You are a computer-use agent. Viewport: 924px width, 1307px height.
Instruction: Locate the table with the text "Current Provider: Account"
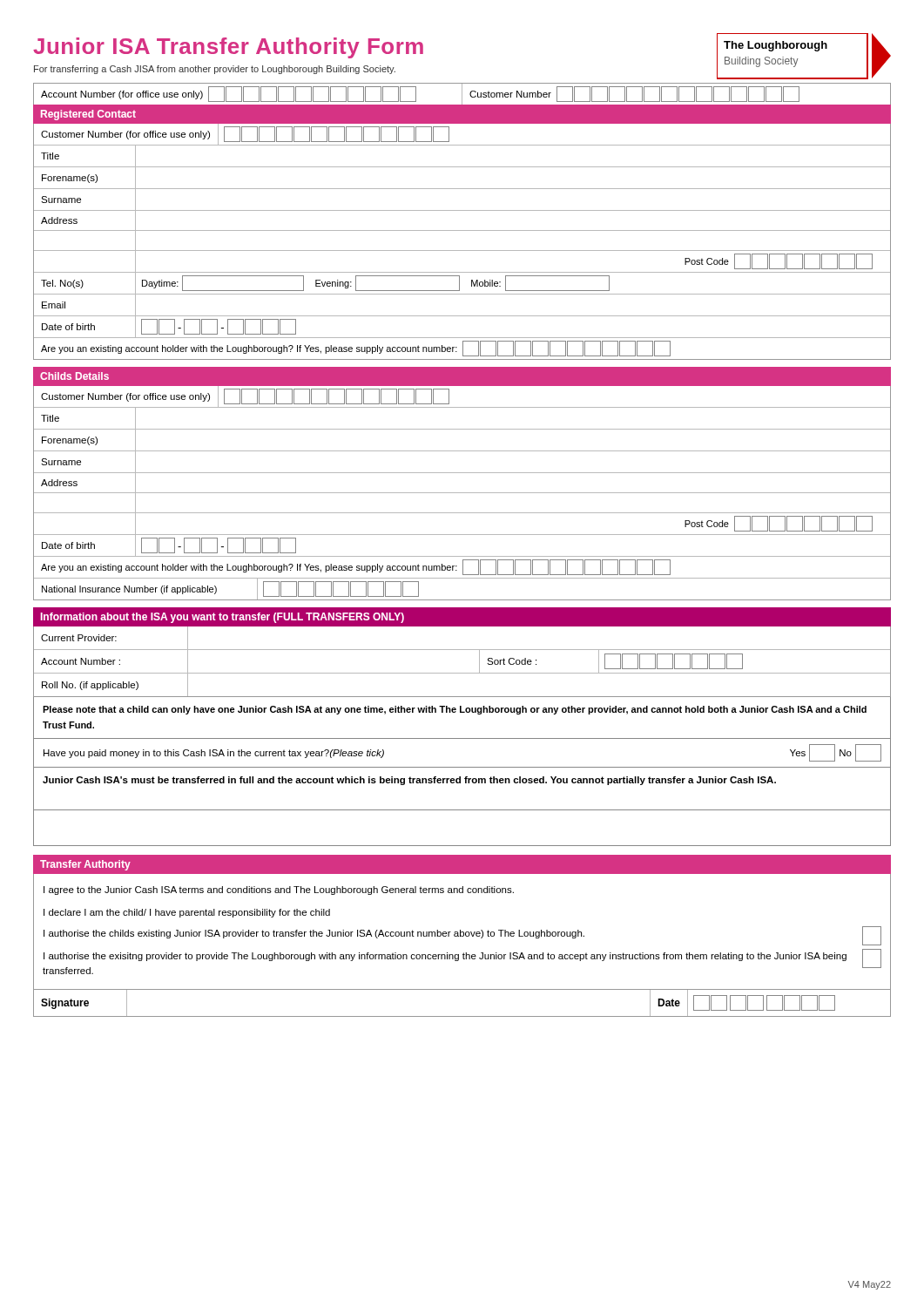[462, 662]
